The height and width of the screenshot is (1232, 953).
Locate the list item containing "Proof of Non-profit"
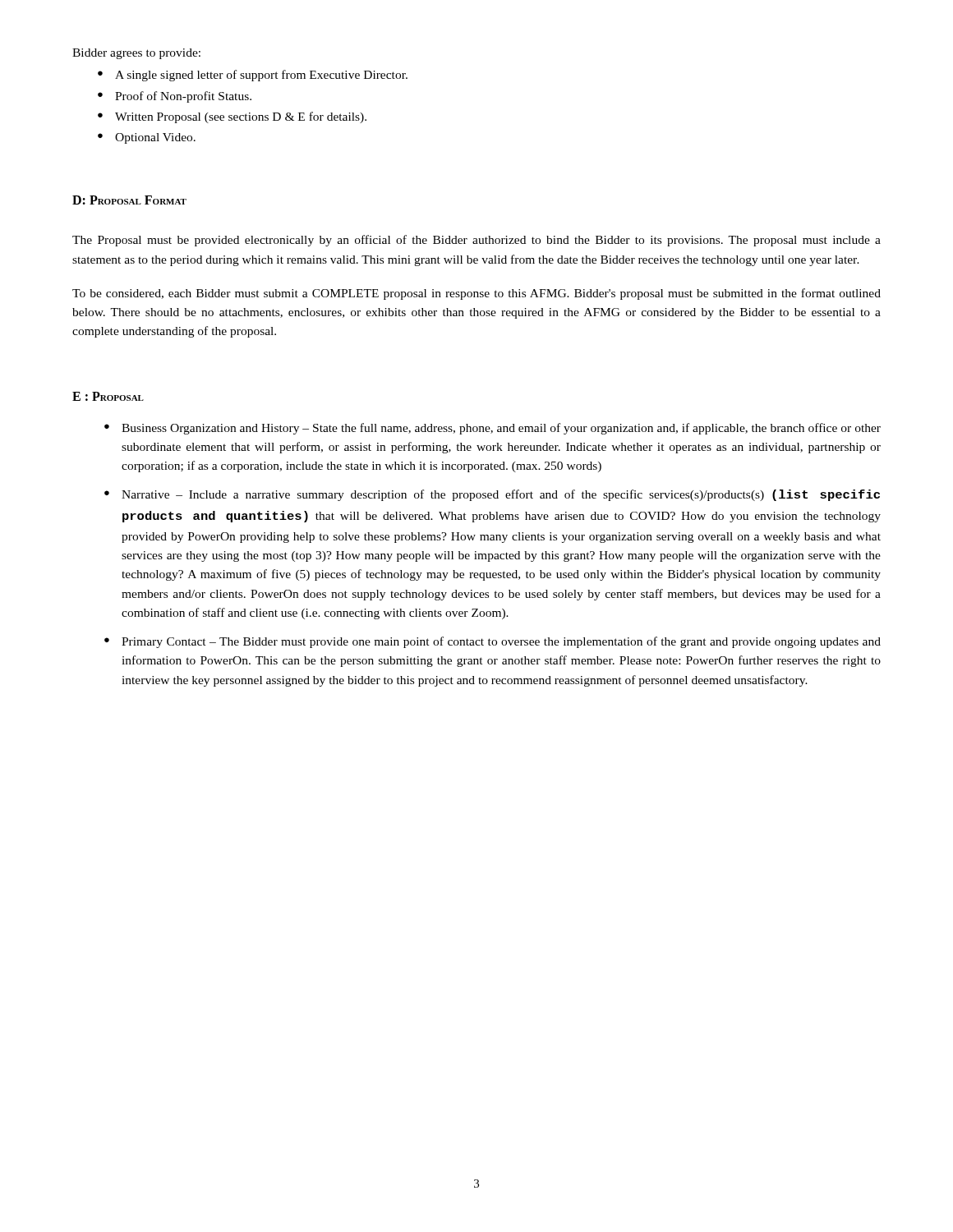175,97
